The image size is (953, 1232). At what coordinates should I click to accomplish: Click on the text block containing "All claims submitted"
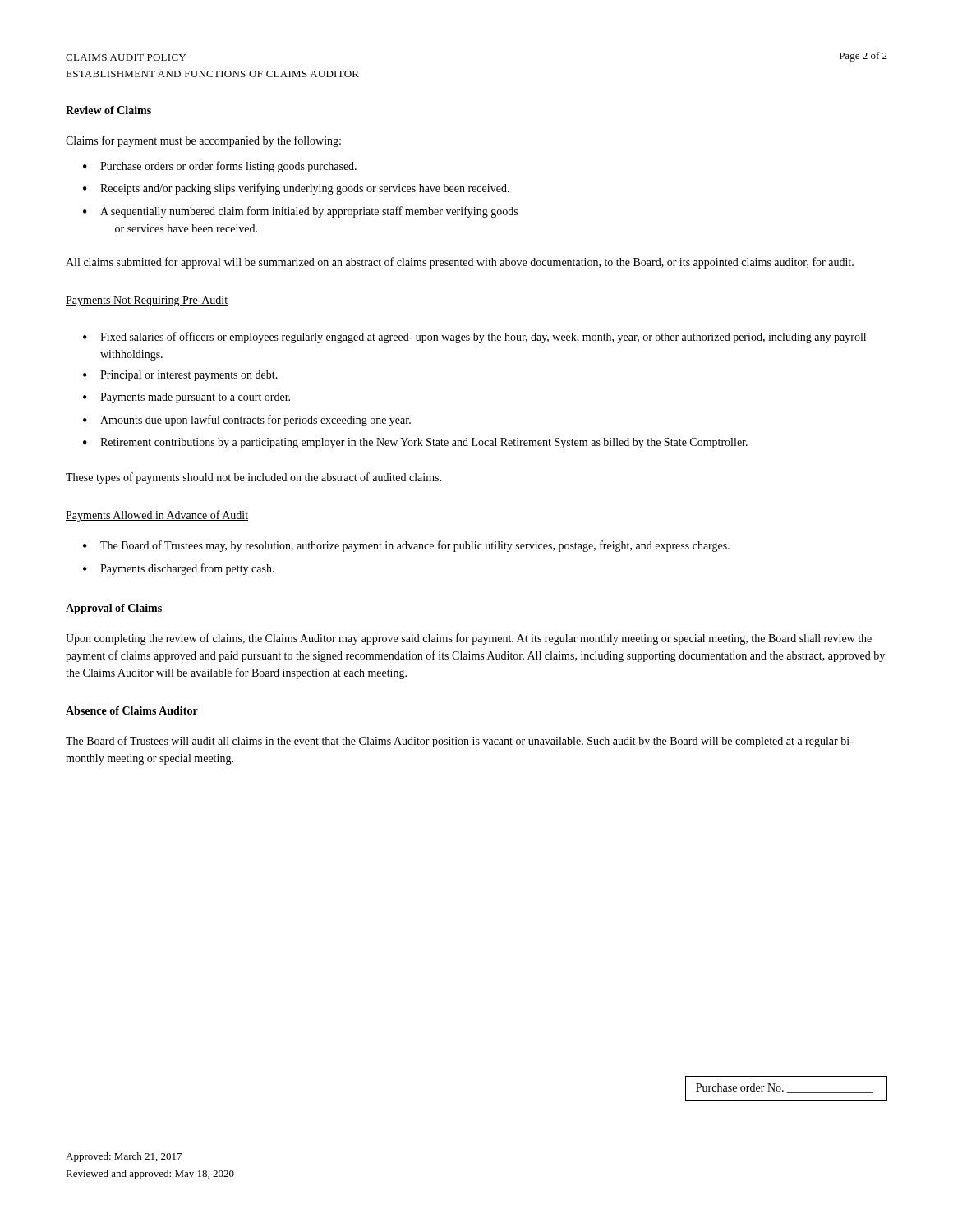[x=460, y=262]
